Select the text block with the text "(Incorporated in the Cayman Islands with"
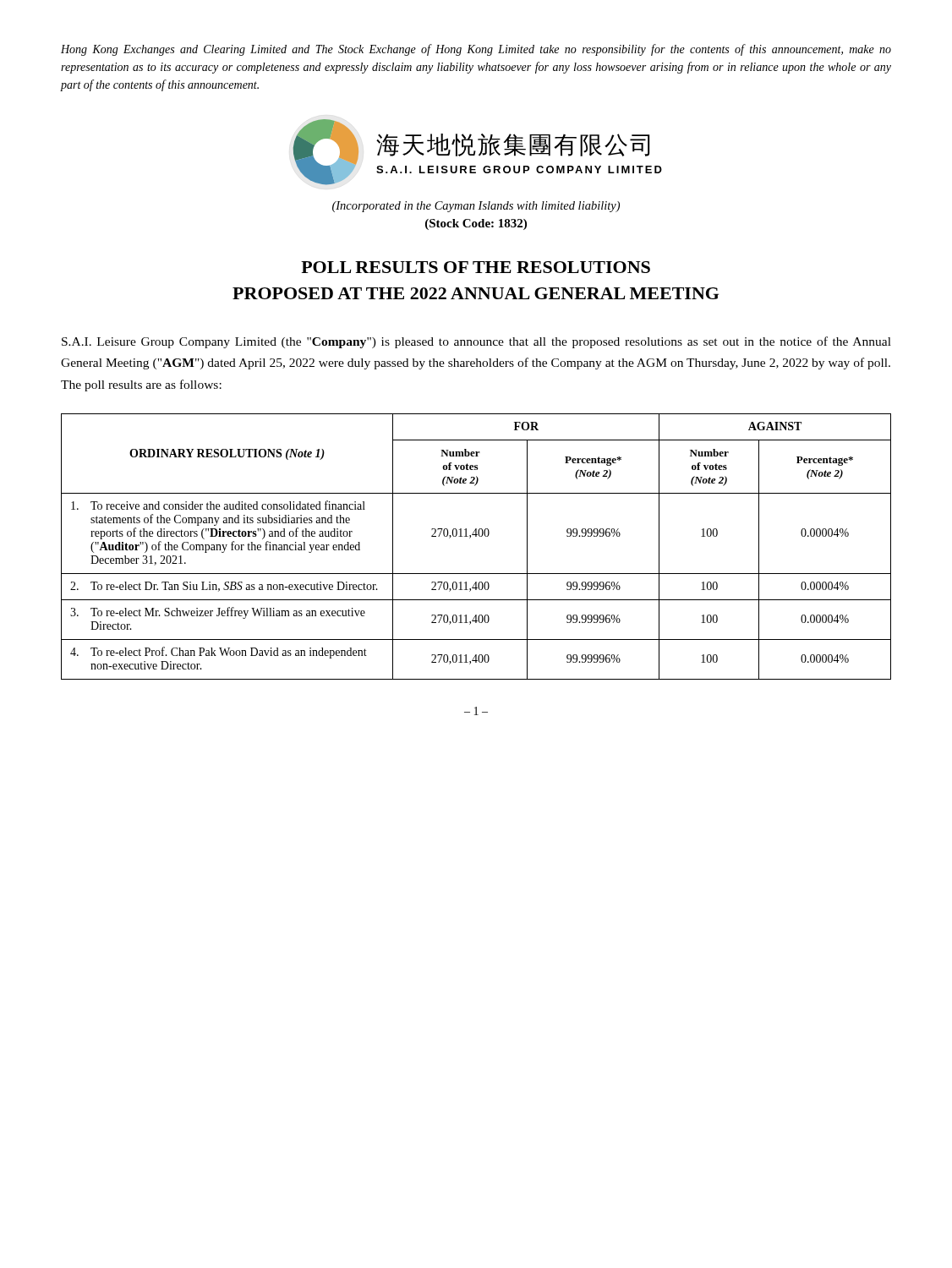This screenshot has height=1268, width=952. (x=476, y=205)
